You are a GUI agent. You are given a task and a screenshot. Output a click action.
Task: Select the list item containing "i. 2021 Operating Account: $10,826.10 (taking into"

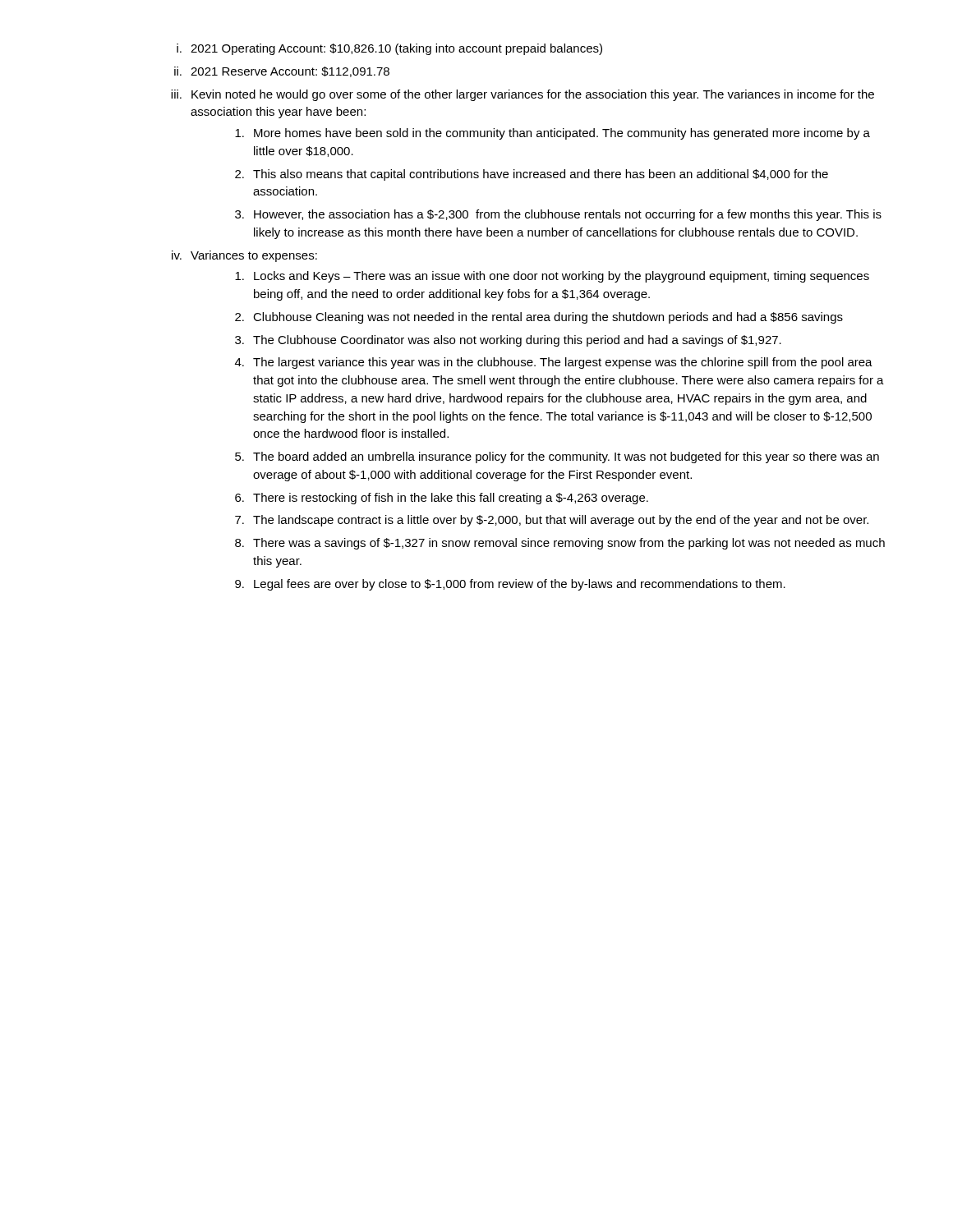[375, 48]
